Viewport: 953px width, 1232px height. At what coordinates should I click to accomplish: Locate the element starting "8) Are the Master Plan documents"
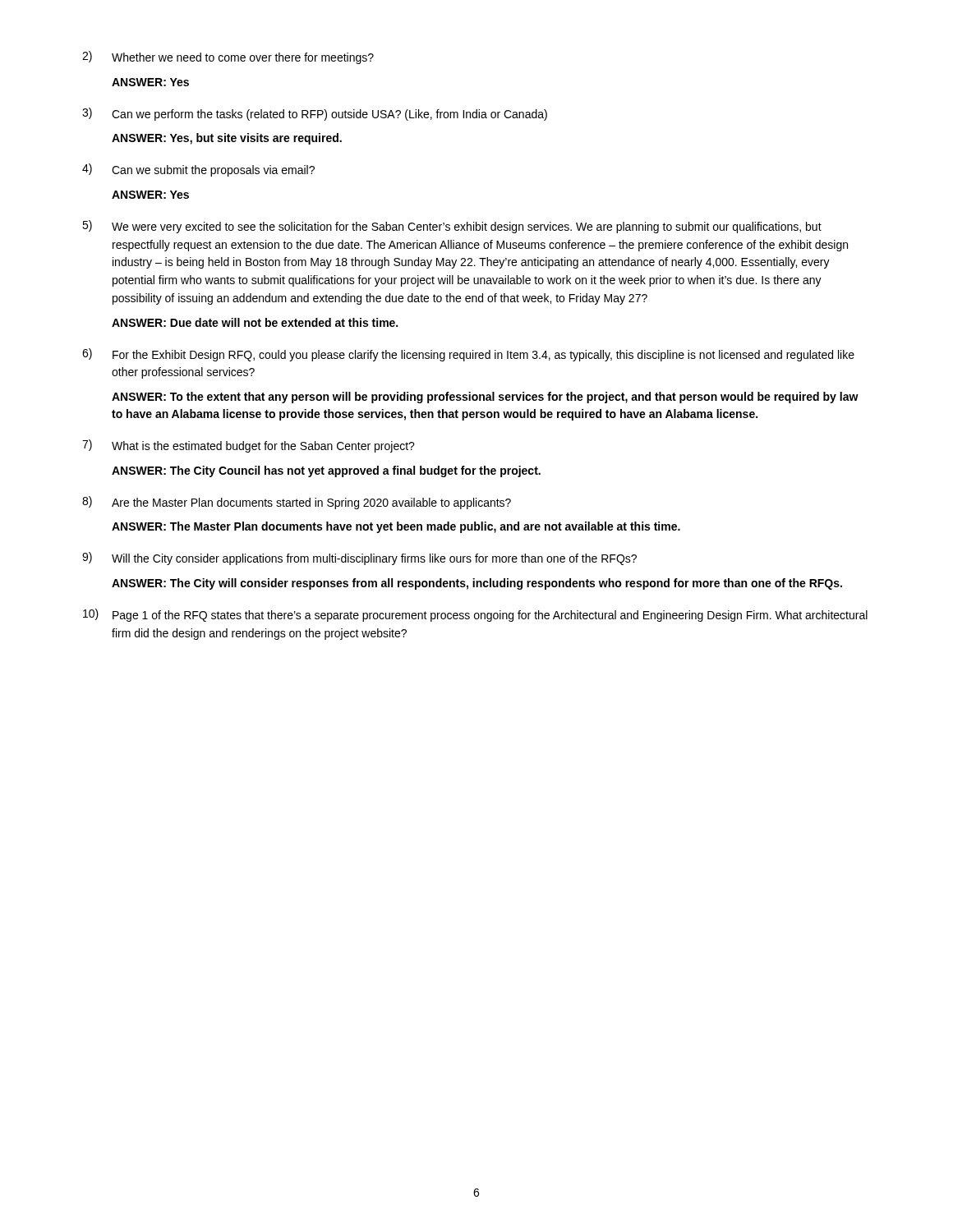[476, 503]
